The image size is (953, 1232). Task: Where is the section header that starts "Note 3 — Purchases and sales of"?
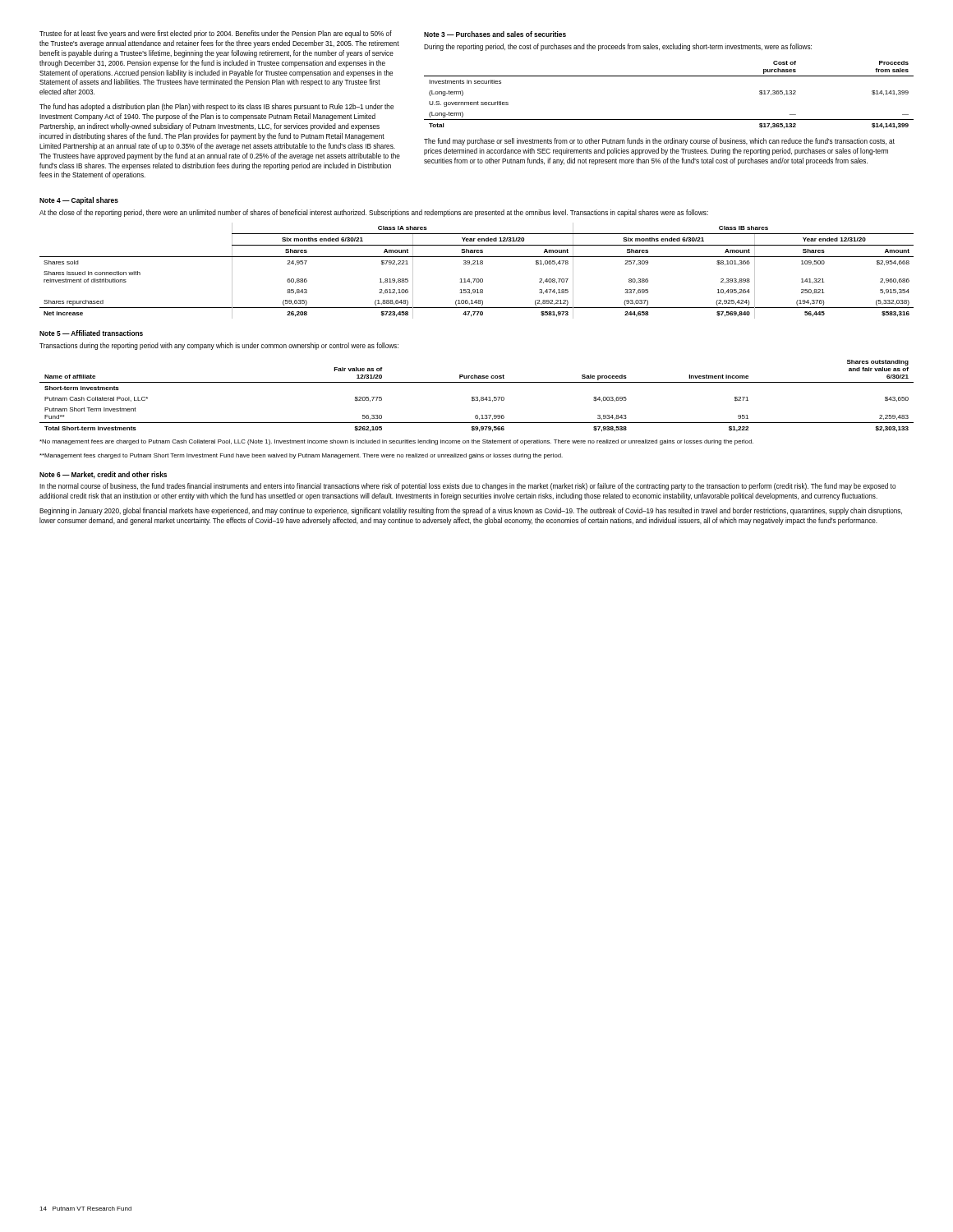pos(495,35)
